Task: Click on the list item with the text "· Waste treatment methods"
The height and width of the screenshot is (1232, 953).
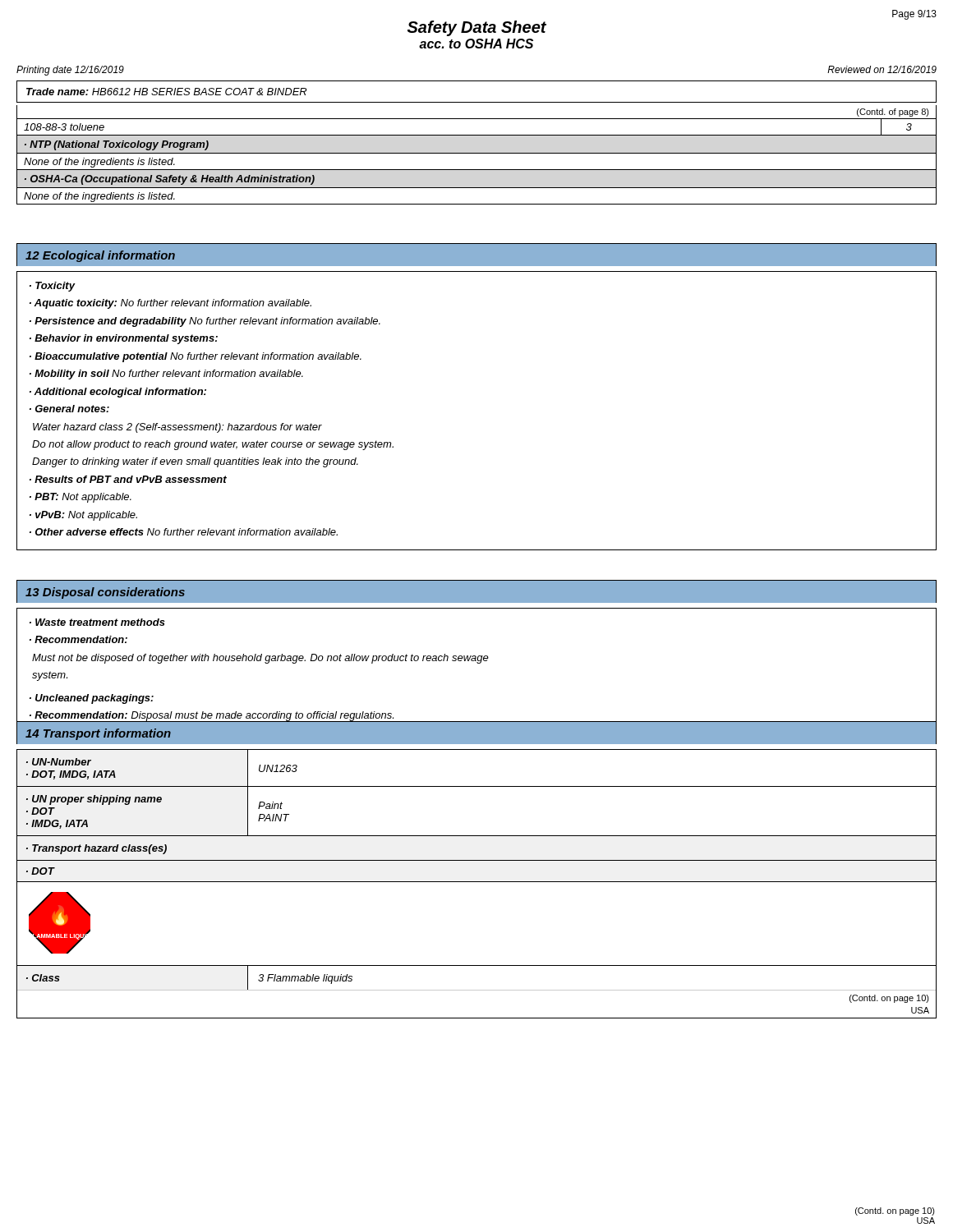Action: click(97, 622)
